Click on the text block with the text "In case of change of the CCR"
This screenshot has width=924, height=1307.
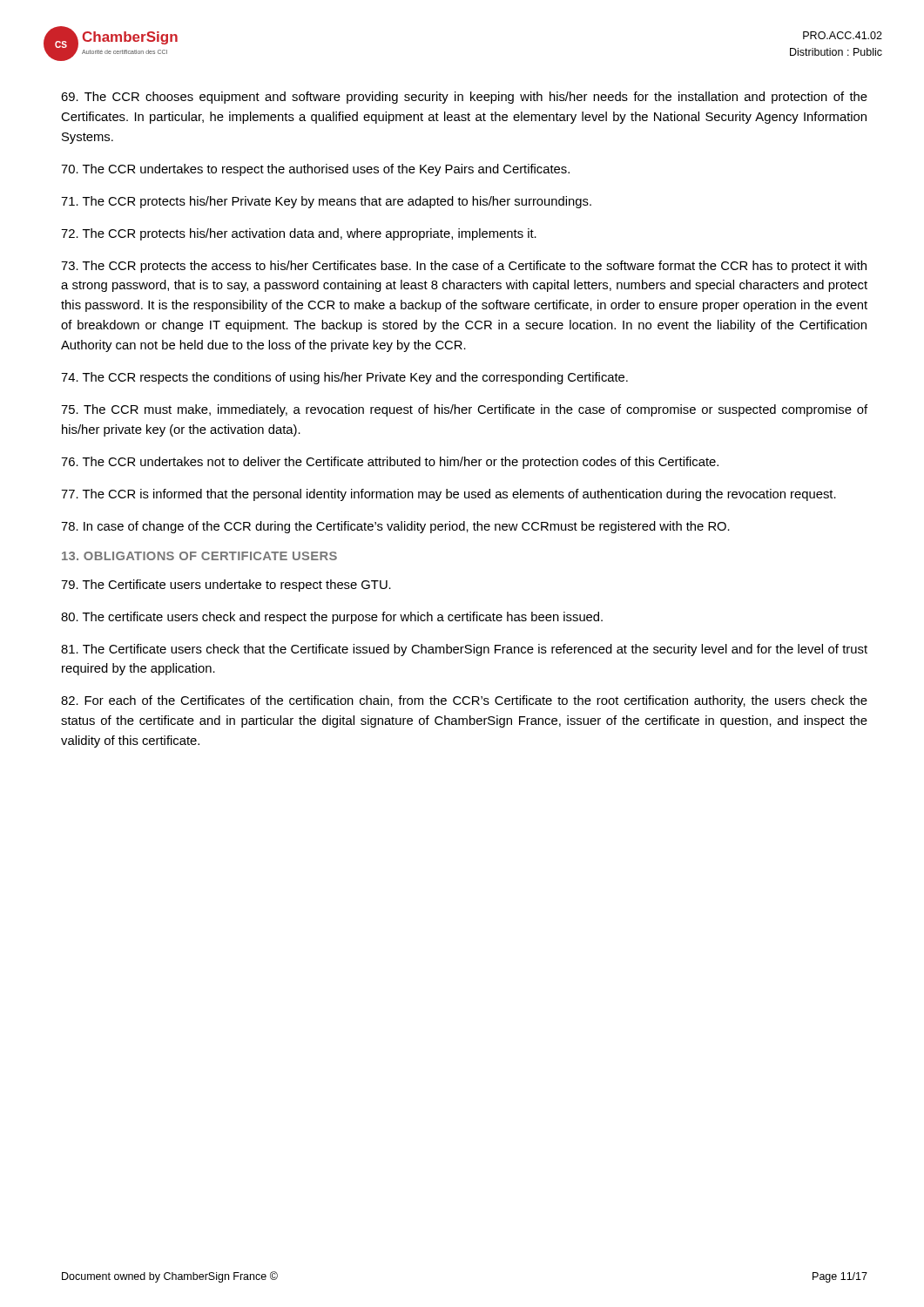coord(396,526)
